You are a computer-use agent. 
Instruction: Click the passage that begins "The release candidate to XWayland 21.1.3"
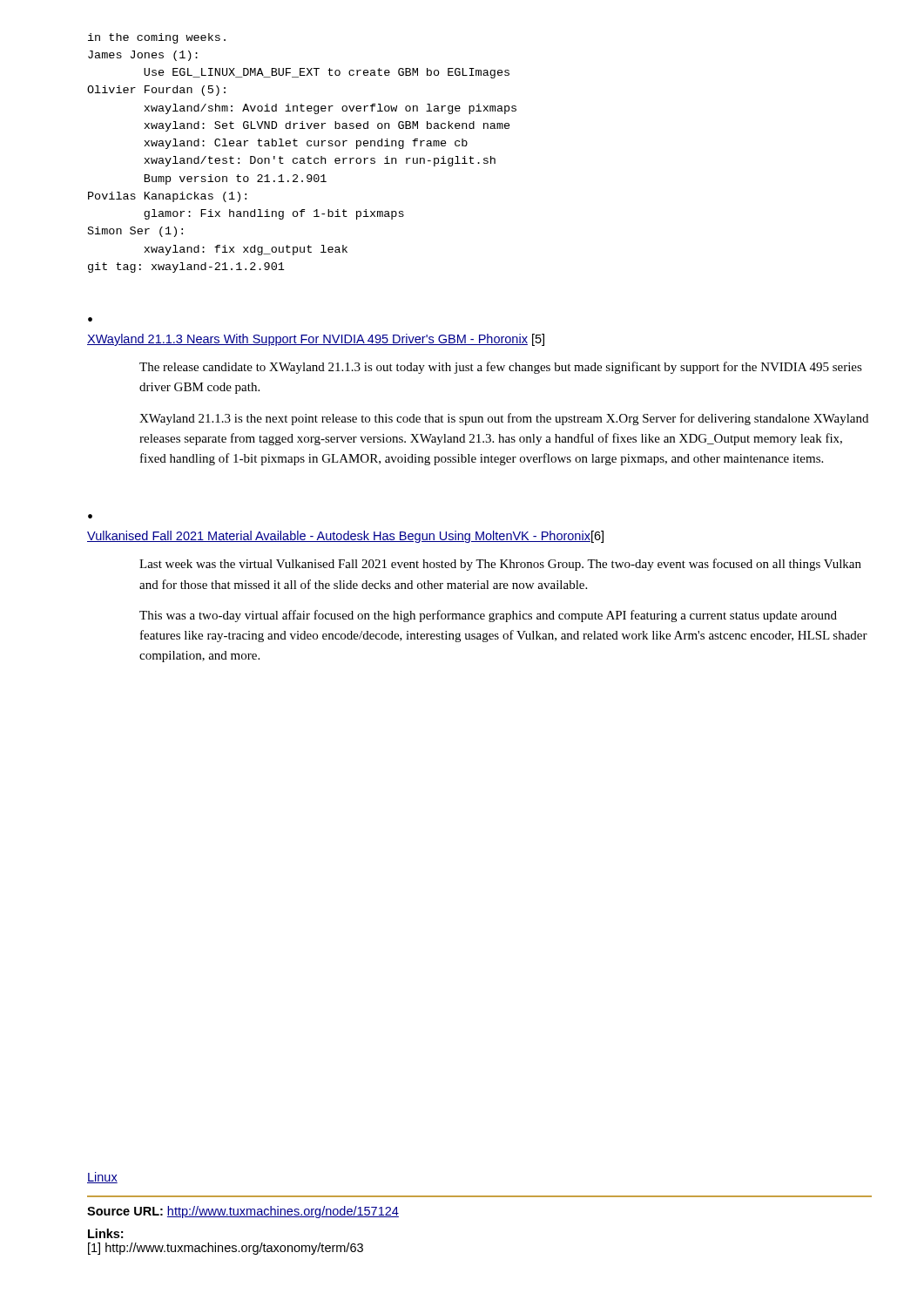[x=501, y=377]
